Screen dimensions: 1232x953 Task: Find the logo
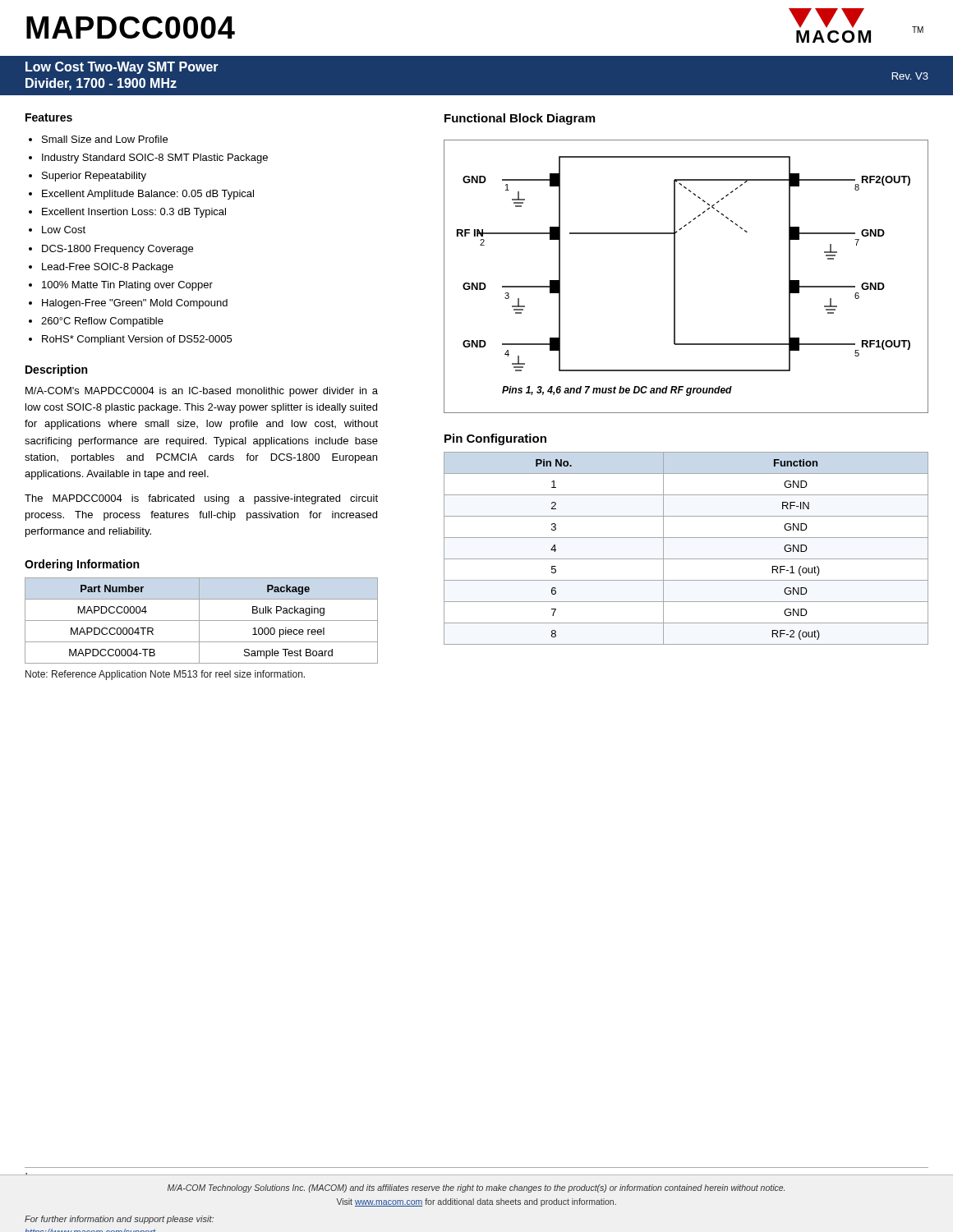(x=859, y=28)
